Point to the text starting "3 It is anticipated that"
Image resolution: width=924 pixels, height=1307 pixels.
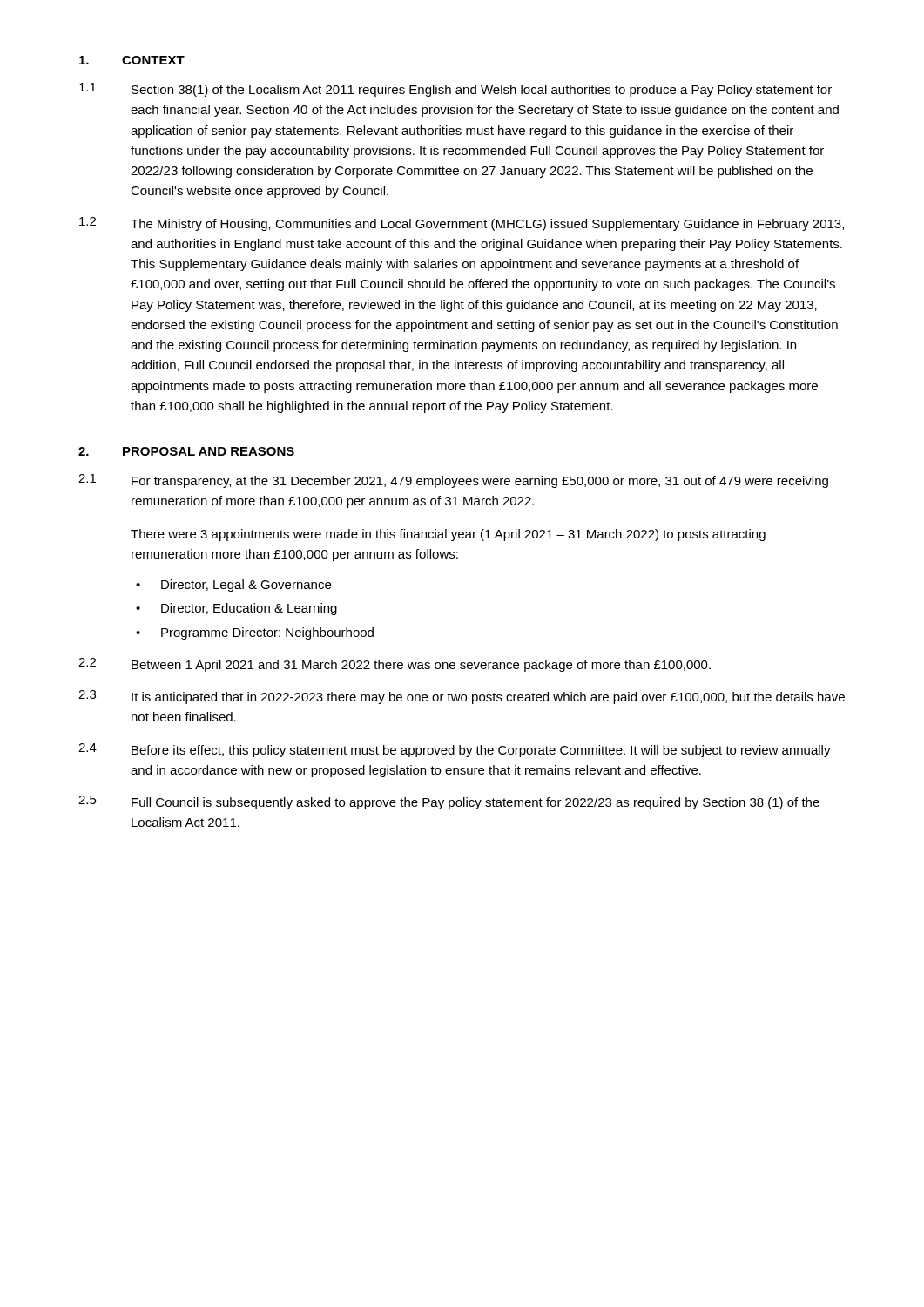coord(462,707)
